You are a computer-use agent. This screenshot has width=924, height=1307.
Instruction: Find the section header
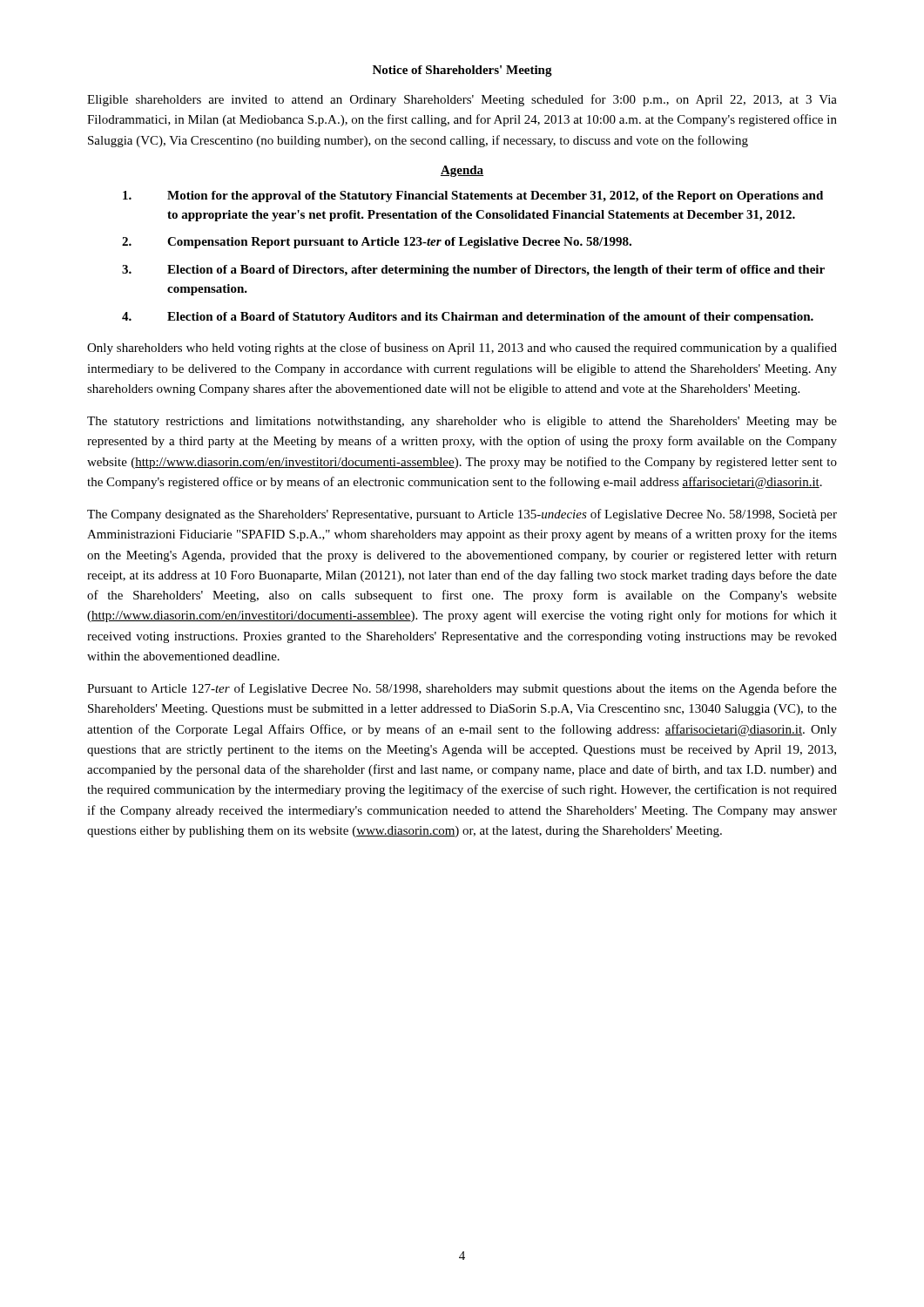tap(462, 170)
